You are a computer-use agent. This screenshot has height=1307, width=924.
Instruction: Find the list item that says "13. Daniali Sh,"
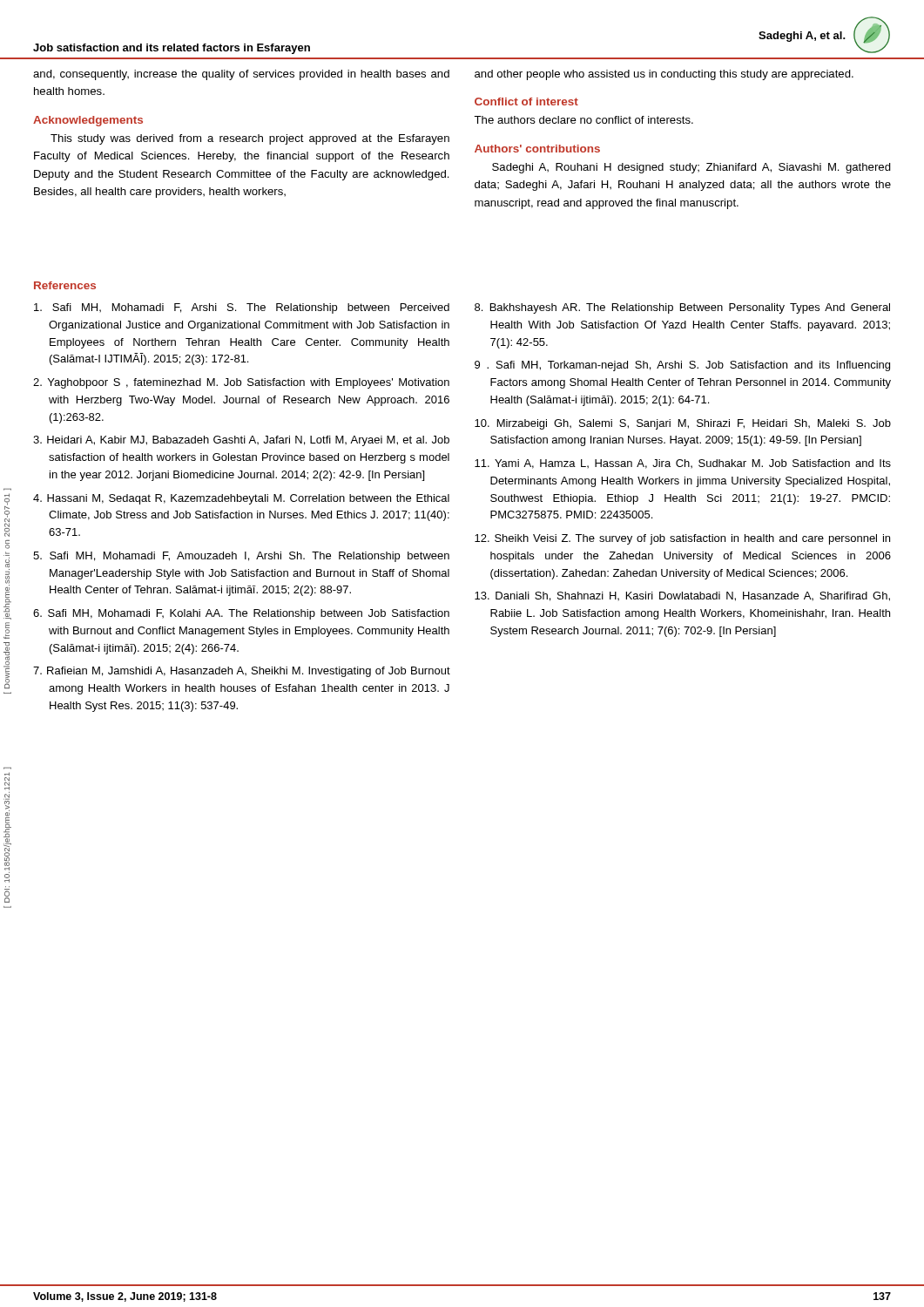[x=683, y=613]
